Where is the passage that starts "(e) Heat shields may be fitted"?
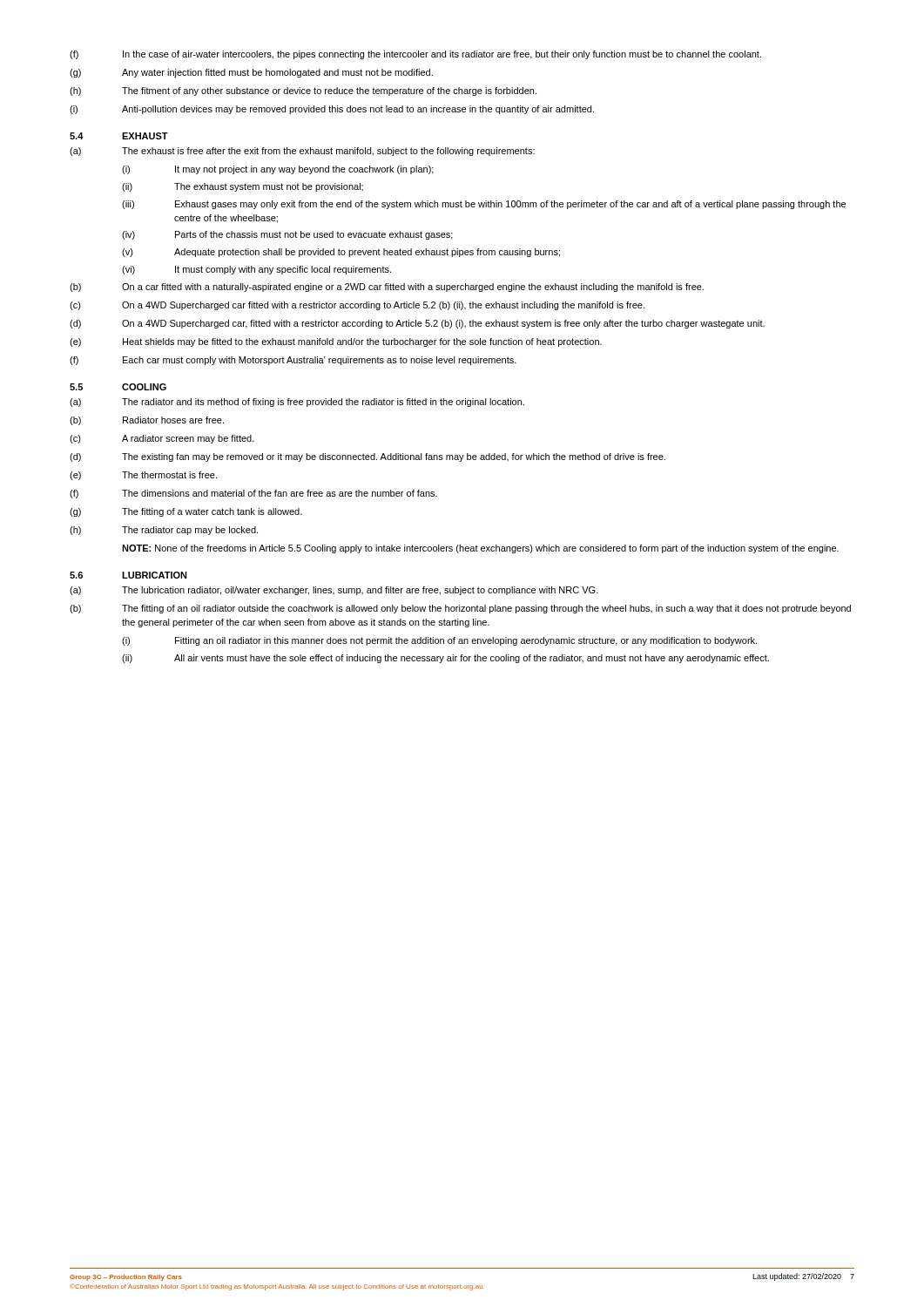The width and height of the screenshot is (924, 1307). pos(462,342)
